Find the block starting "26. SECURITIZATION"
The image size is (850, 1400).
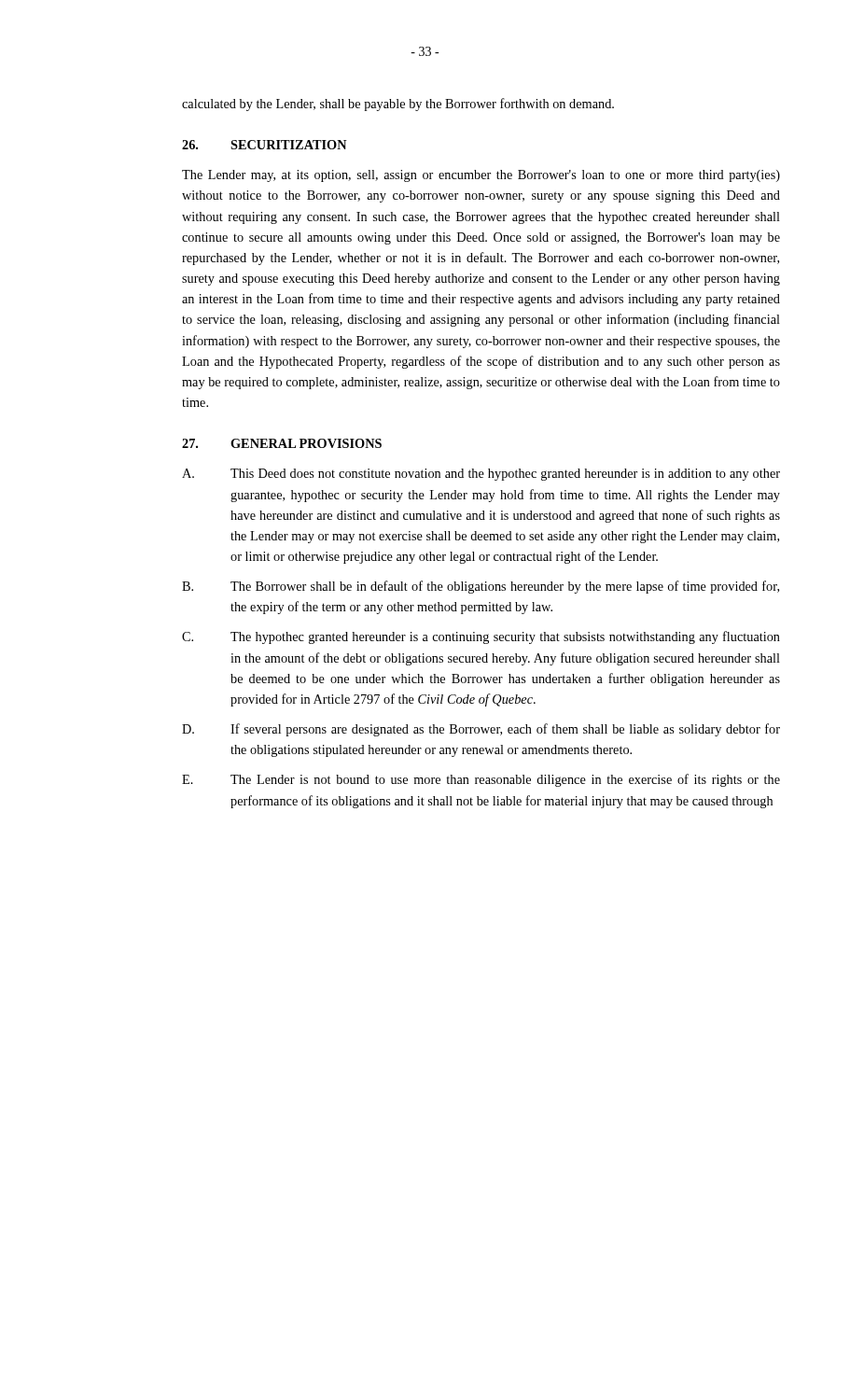coord(264,145)
